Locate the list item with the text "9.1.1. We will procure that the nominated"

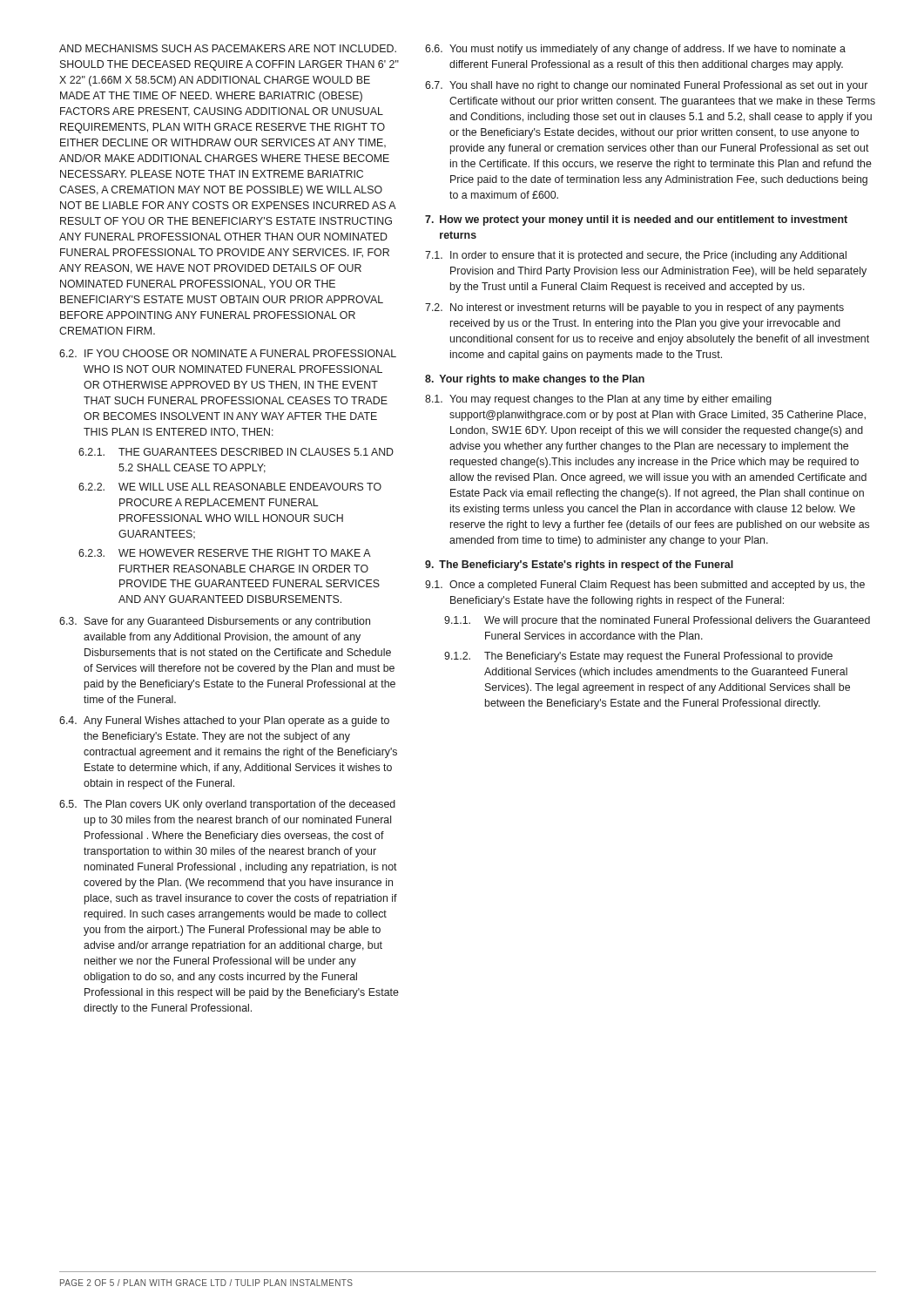pyautogui.click(x=660, y=630)
